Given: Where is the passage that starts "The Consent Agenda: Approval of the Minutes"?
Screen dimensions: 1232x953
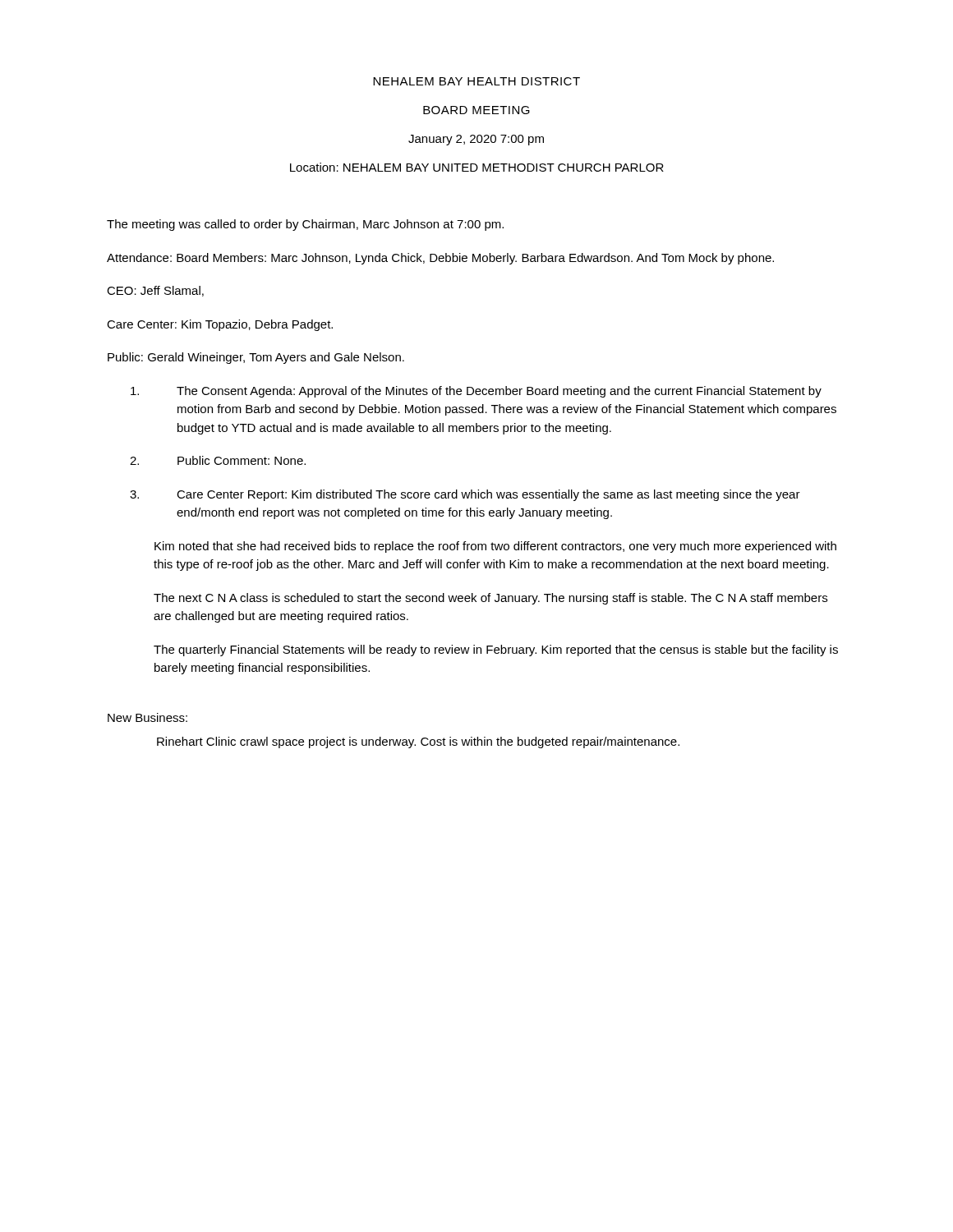Looking at the screenshot, I should coord(476,409).
